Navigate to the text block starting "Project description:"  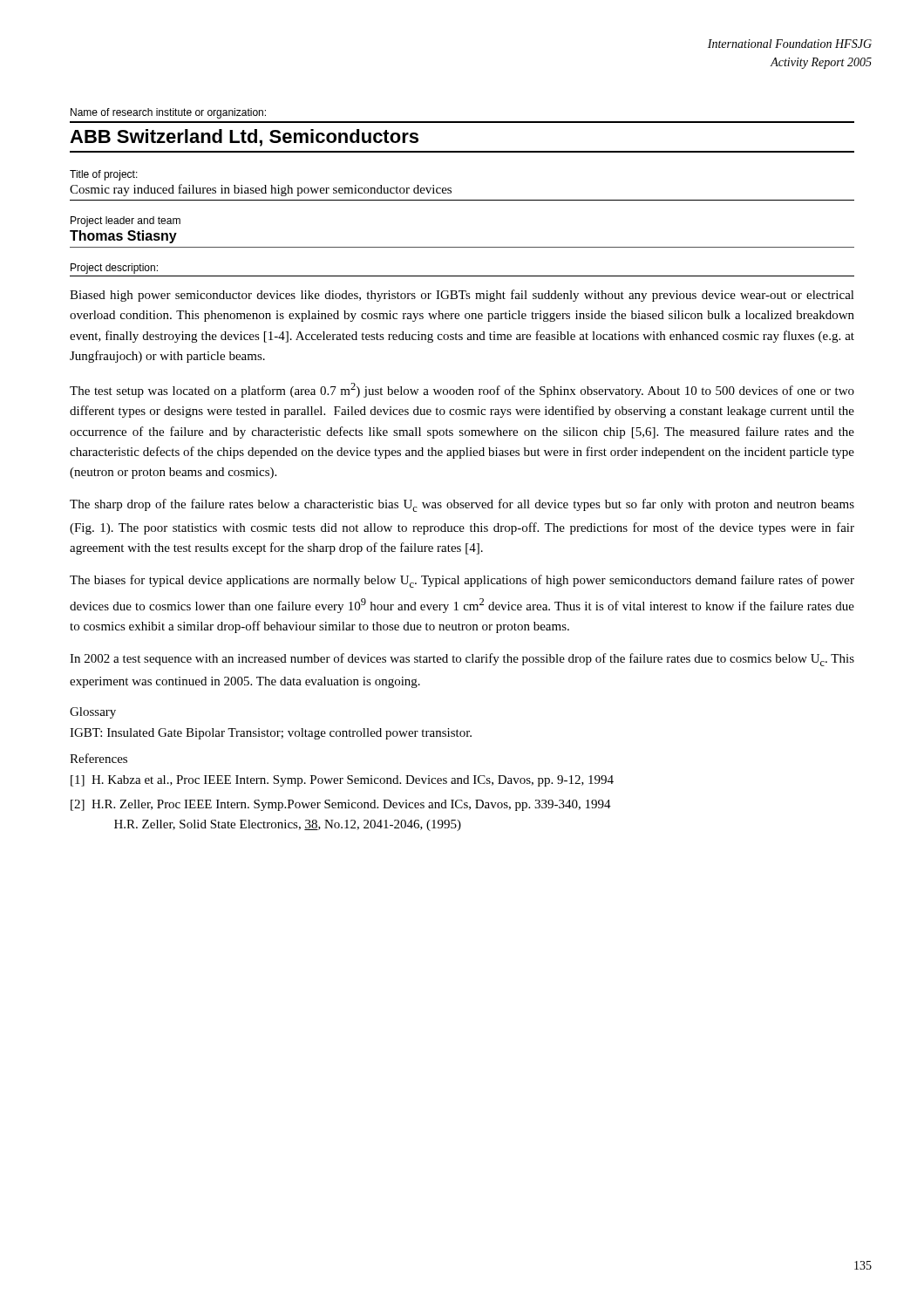[x=114, y=268]
